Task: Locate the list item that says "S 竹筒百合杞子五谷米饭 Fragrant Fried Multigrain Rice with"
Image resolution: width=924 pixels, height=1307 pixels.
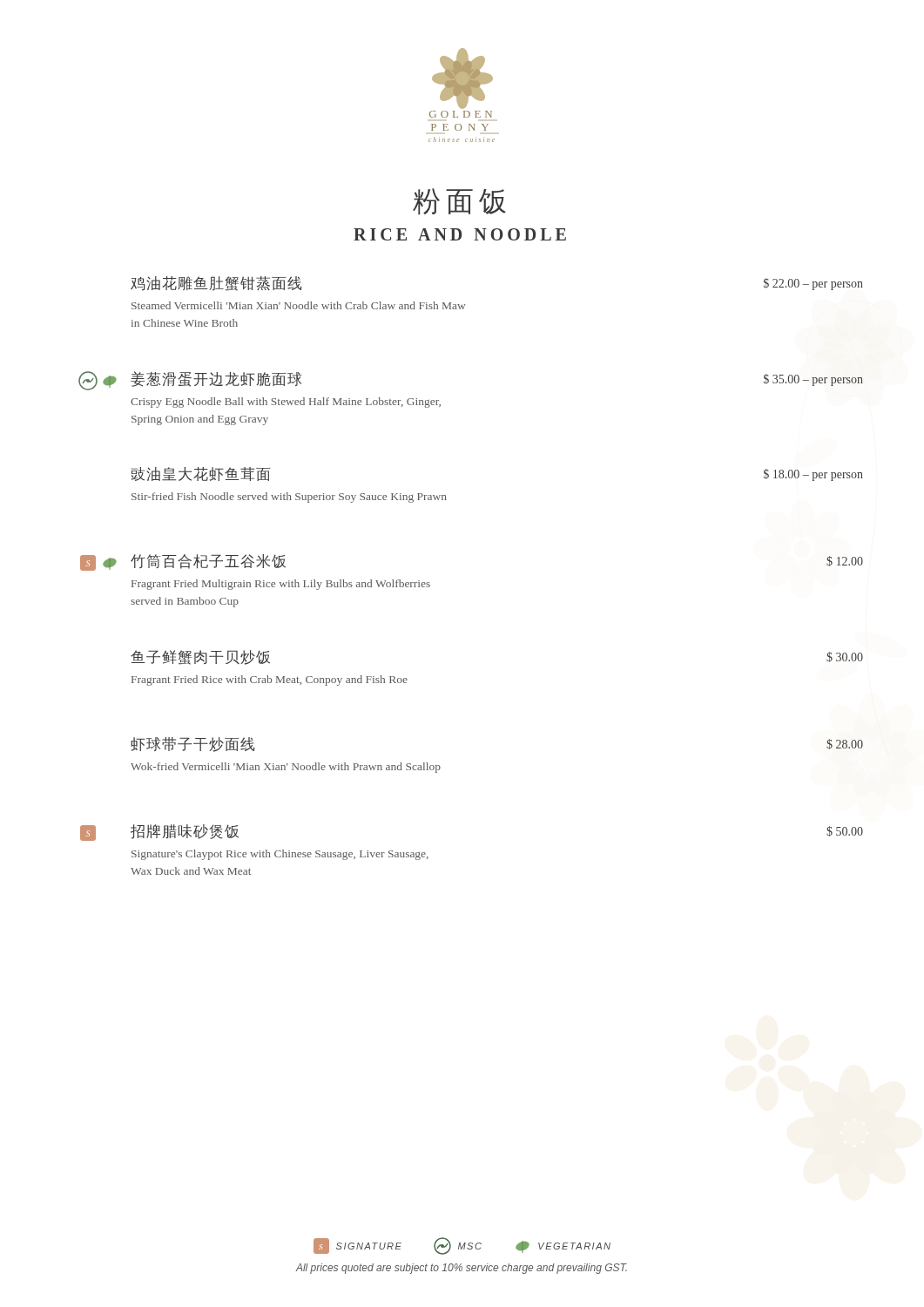Action: [184, 562]
